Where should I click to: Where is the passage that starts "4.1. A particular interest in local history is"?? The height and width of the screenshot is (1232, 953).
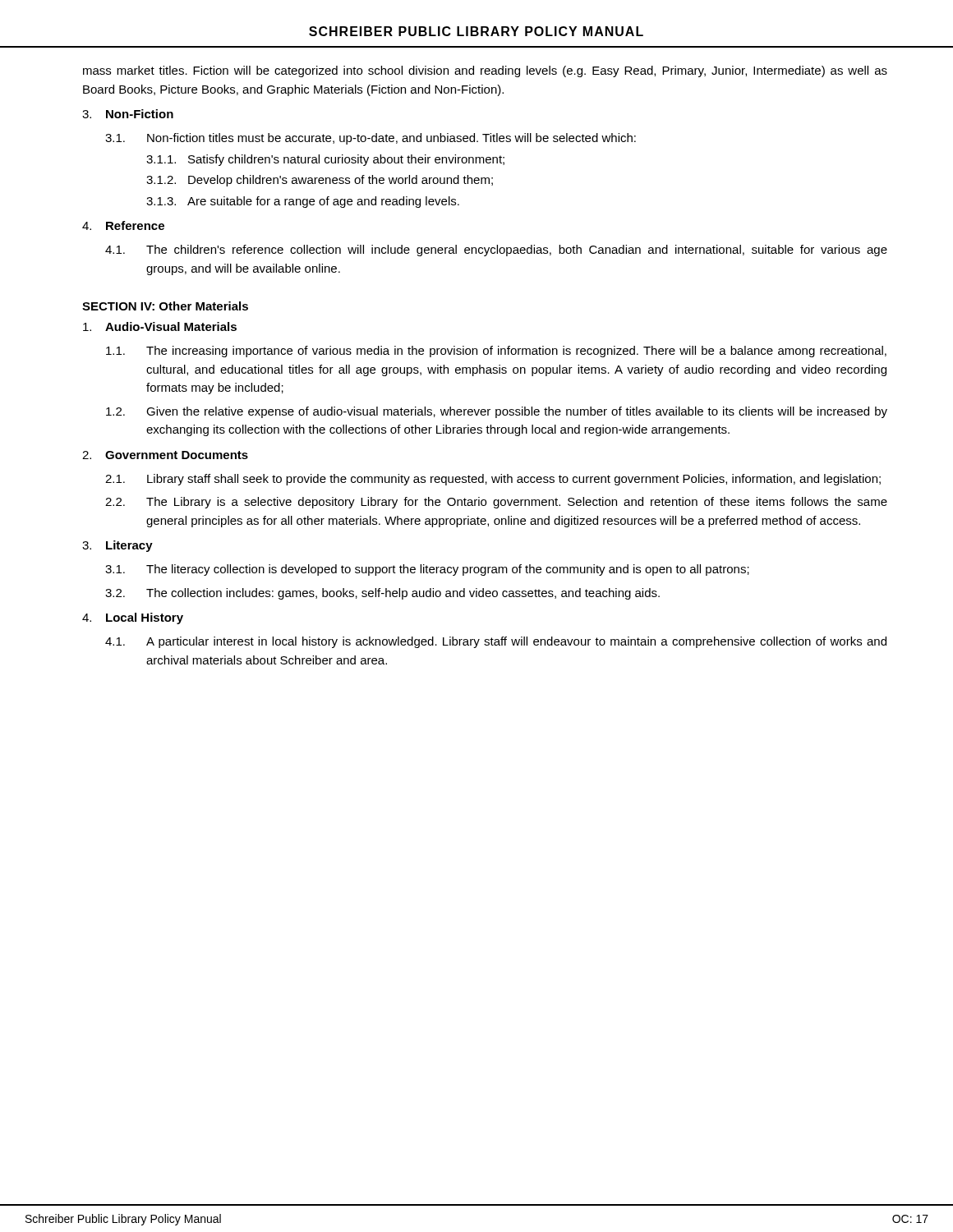coord(496,651)
